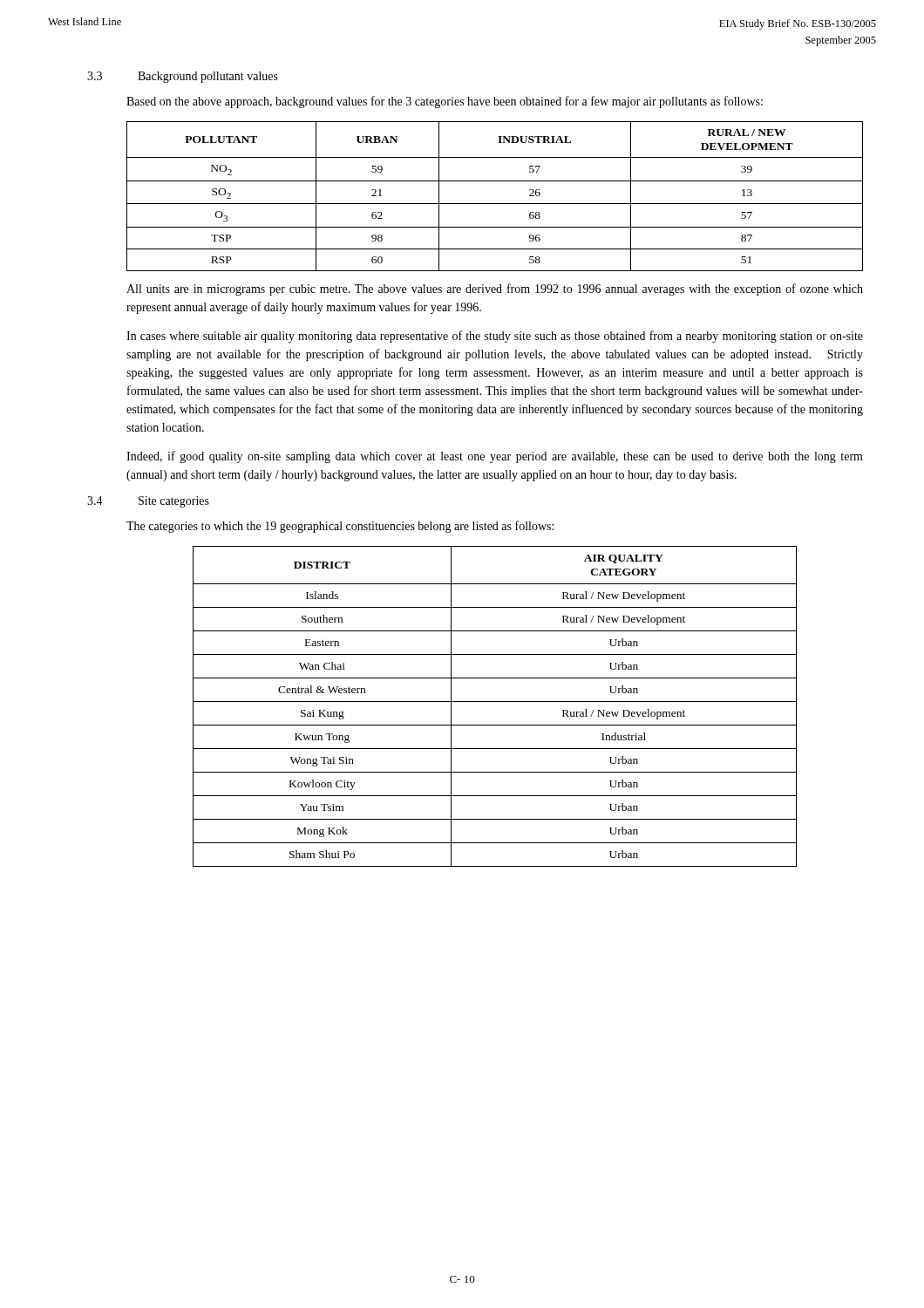924x1308 pixels.
Task: Find the text block starting "The categories to which the"
Action: click(x=341, y=526)
